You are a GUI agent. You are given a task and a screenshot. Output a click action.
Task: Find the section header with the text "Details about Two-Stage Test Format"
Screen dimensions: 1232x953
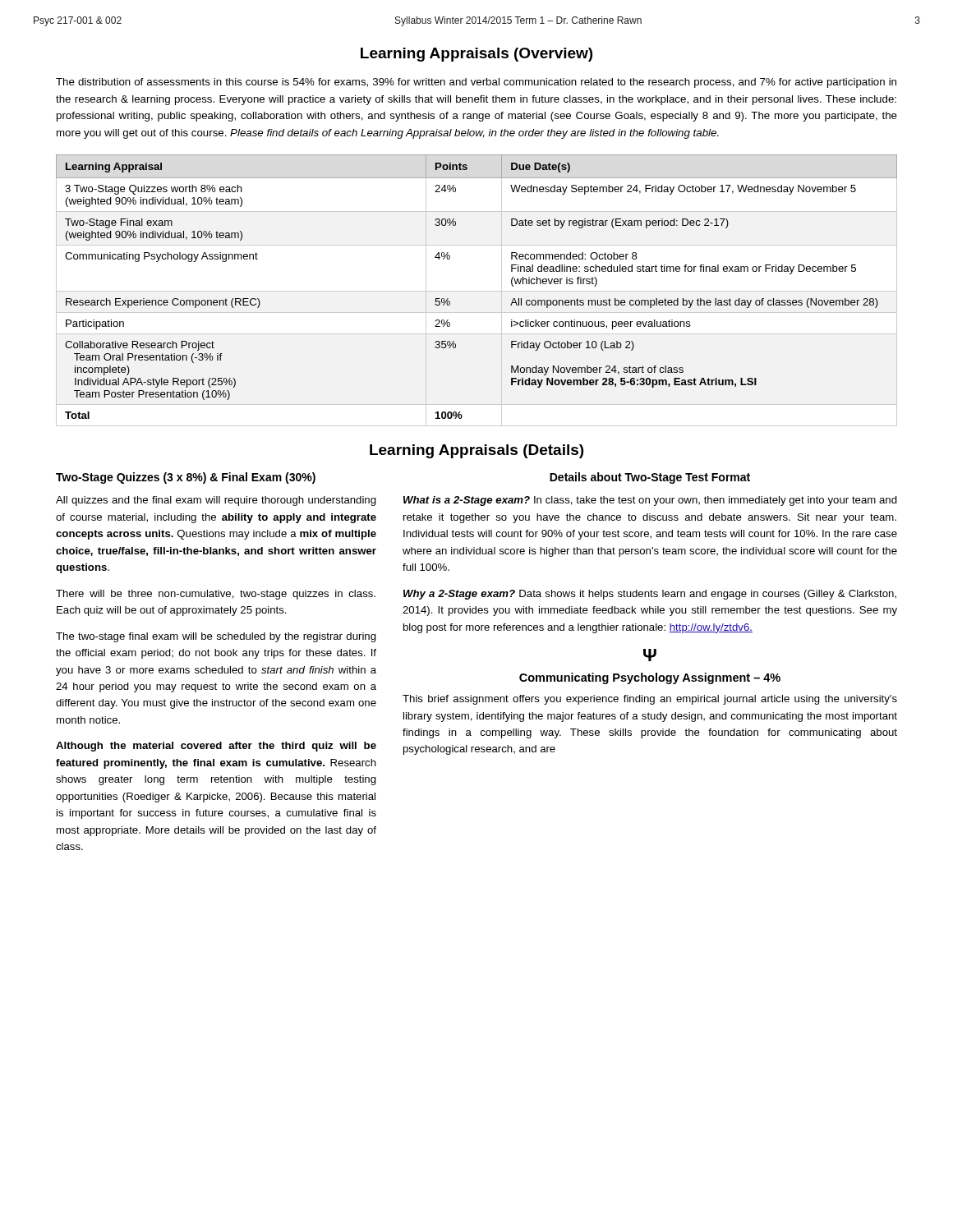[x=650, y=478]
